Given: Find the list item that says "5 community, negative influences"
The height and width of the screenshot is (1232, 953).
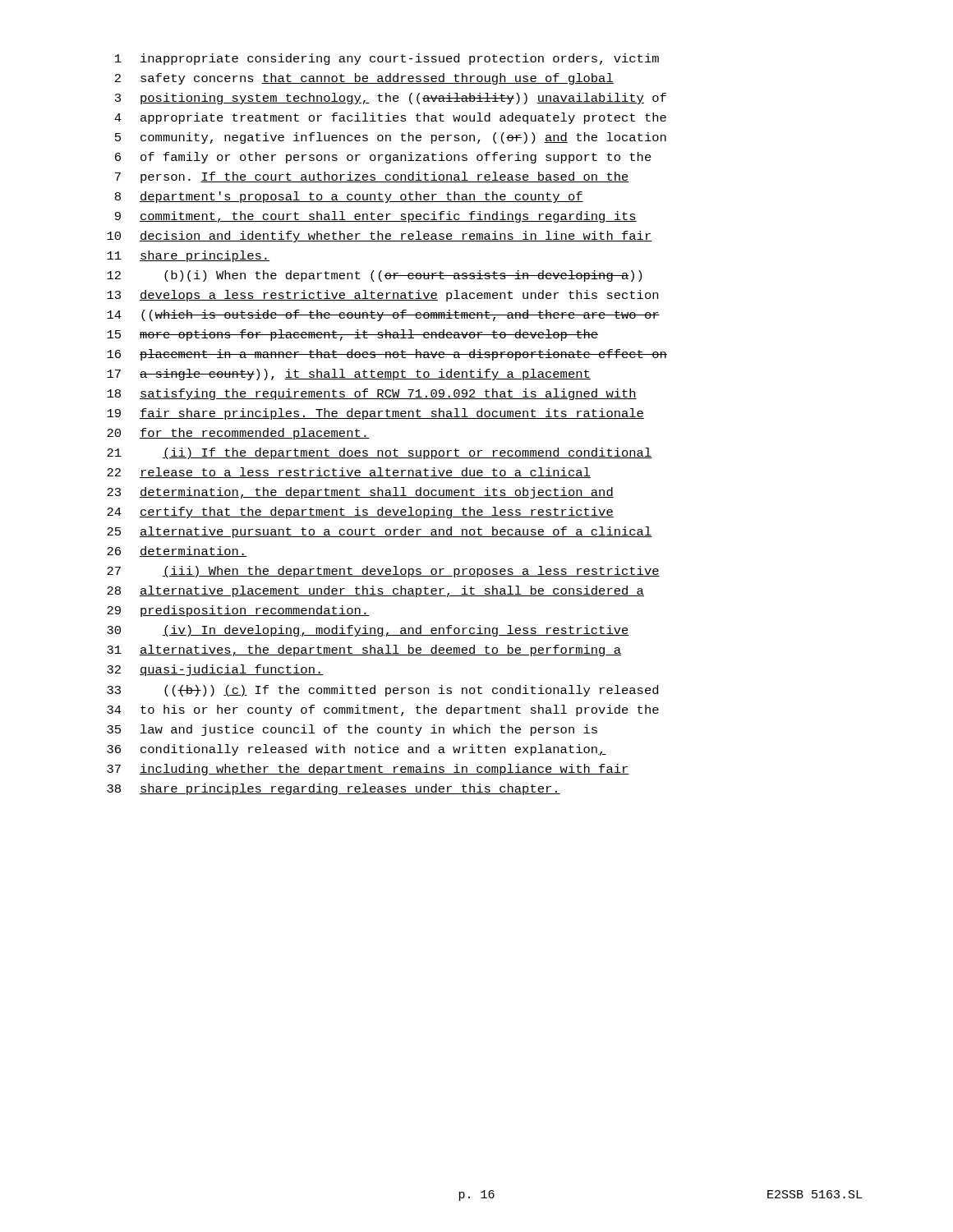Looking at the screenshot, I should (476, 138).
